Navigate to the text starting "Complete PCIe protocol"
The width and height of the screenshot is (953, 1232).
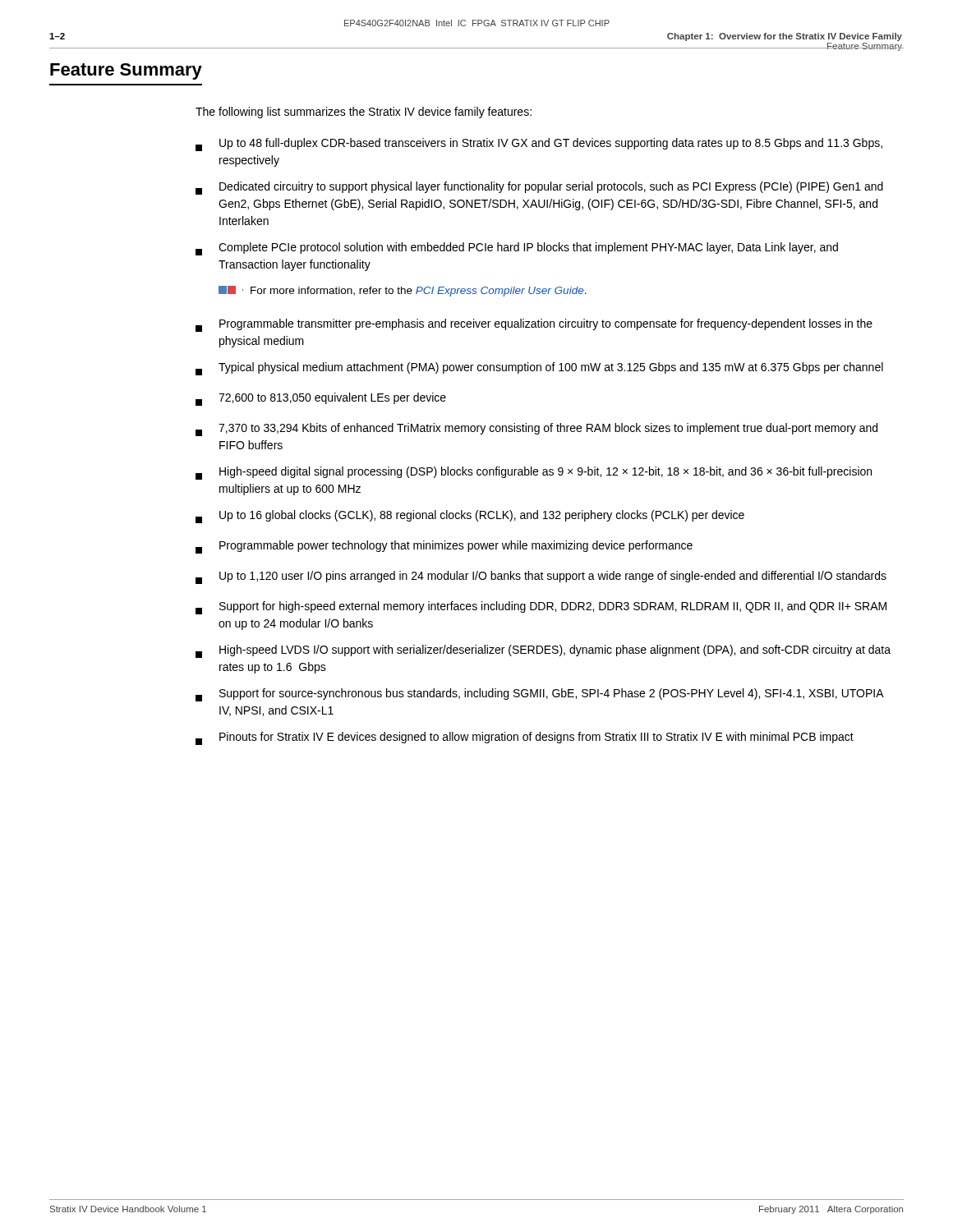click(x=547, y=256)
